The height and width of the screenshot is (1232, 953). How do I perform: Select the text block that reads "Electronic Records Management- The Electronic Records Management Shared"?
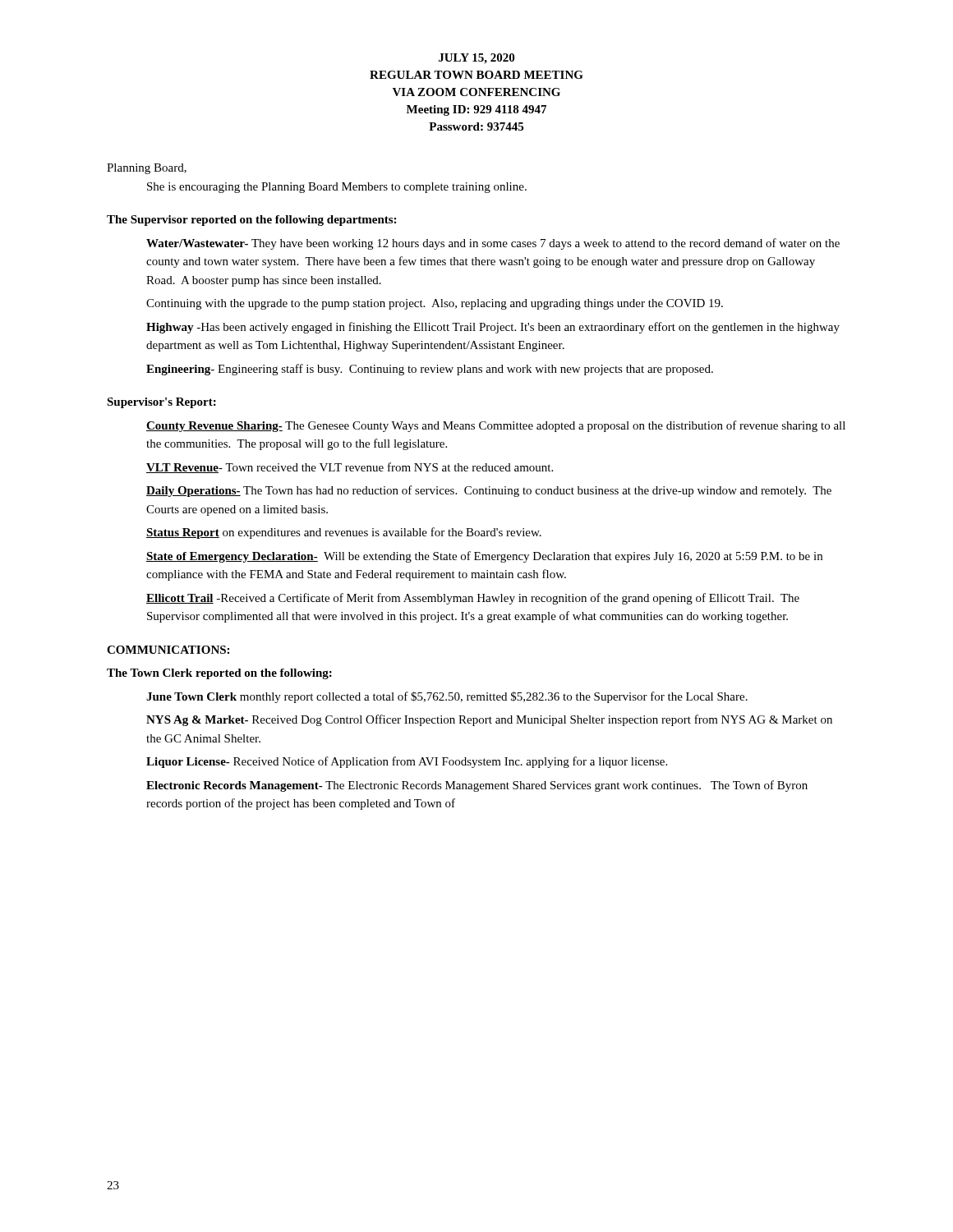point(477,794)
